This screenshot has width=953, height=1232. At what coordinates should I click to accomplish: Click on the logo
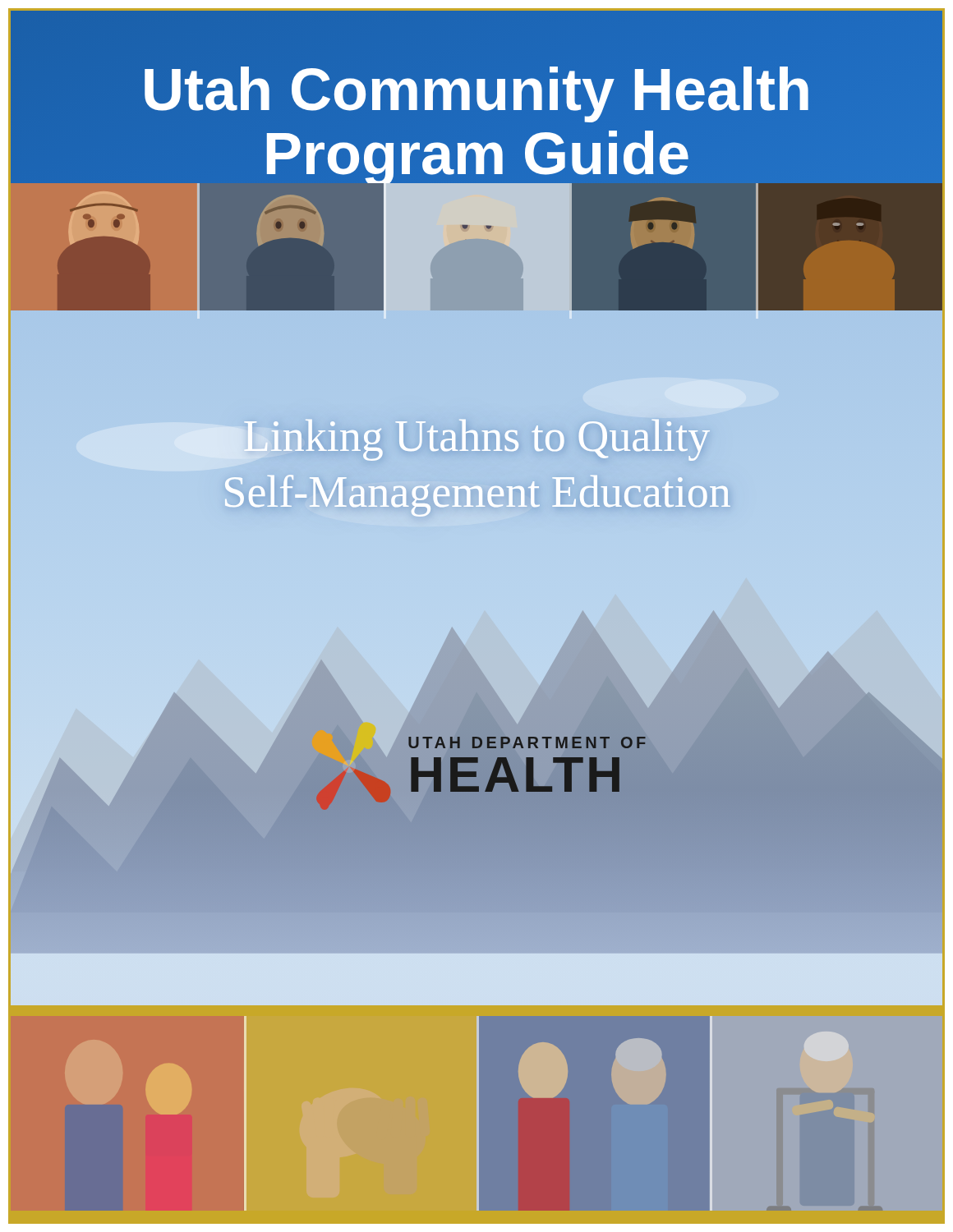476,766
